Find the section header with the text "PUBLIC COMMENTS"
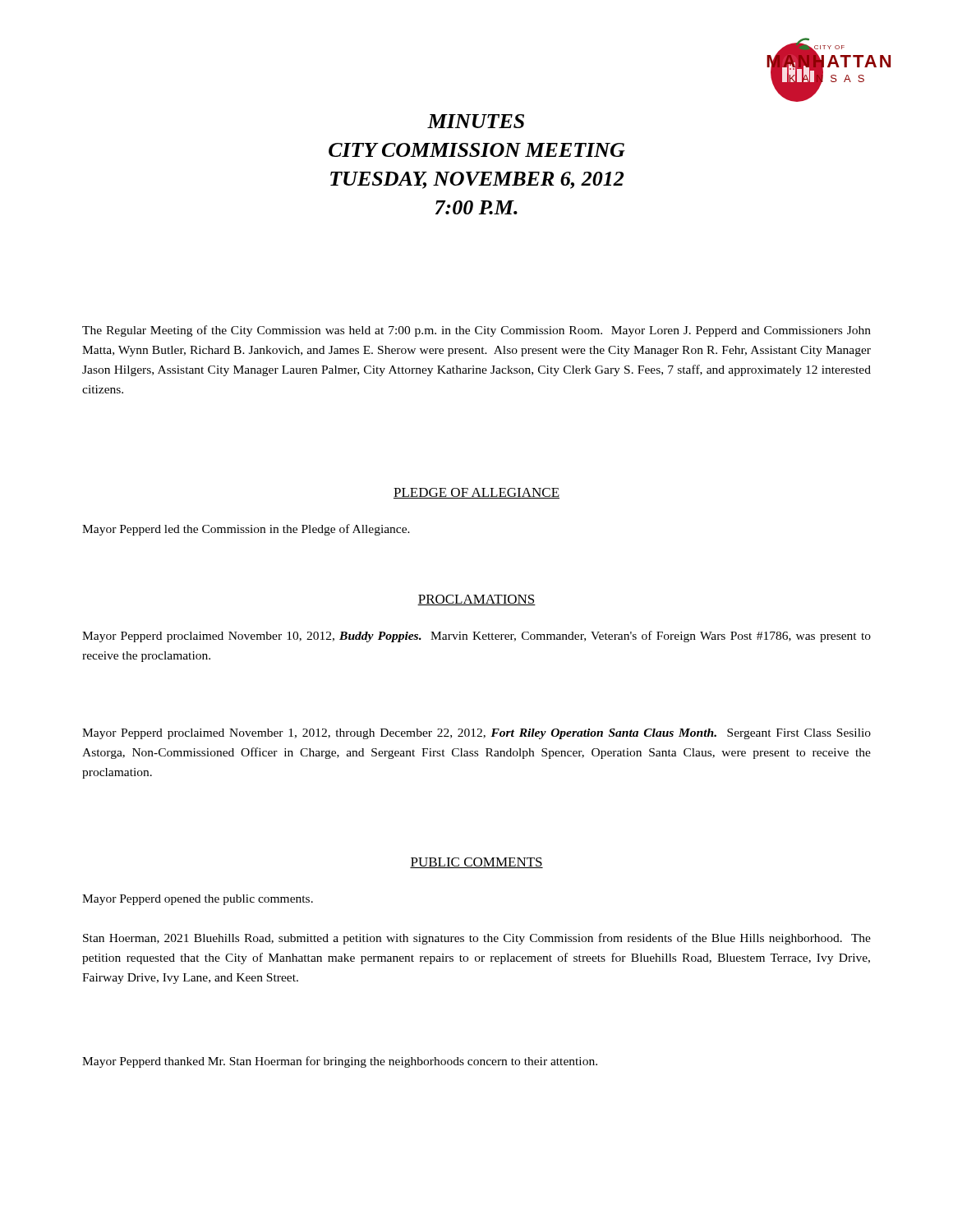Image resolution: width=953 pixels, height=1232 pixels. [x=476, y=862]
